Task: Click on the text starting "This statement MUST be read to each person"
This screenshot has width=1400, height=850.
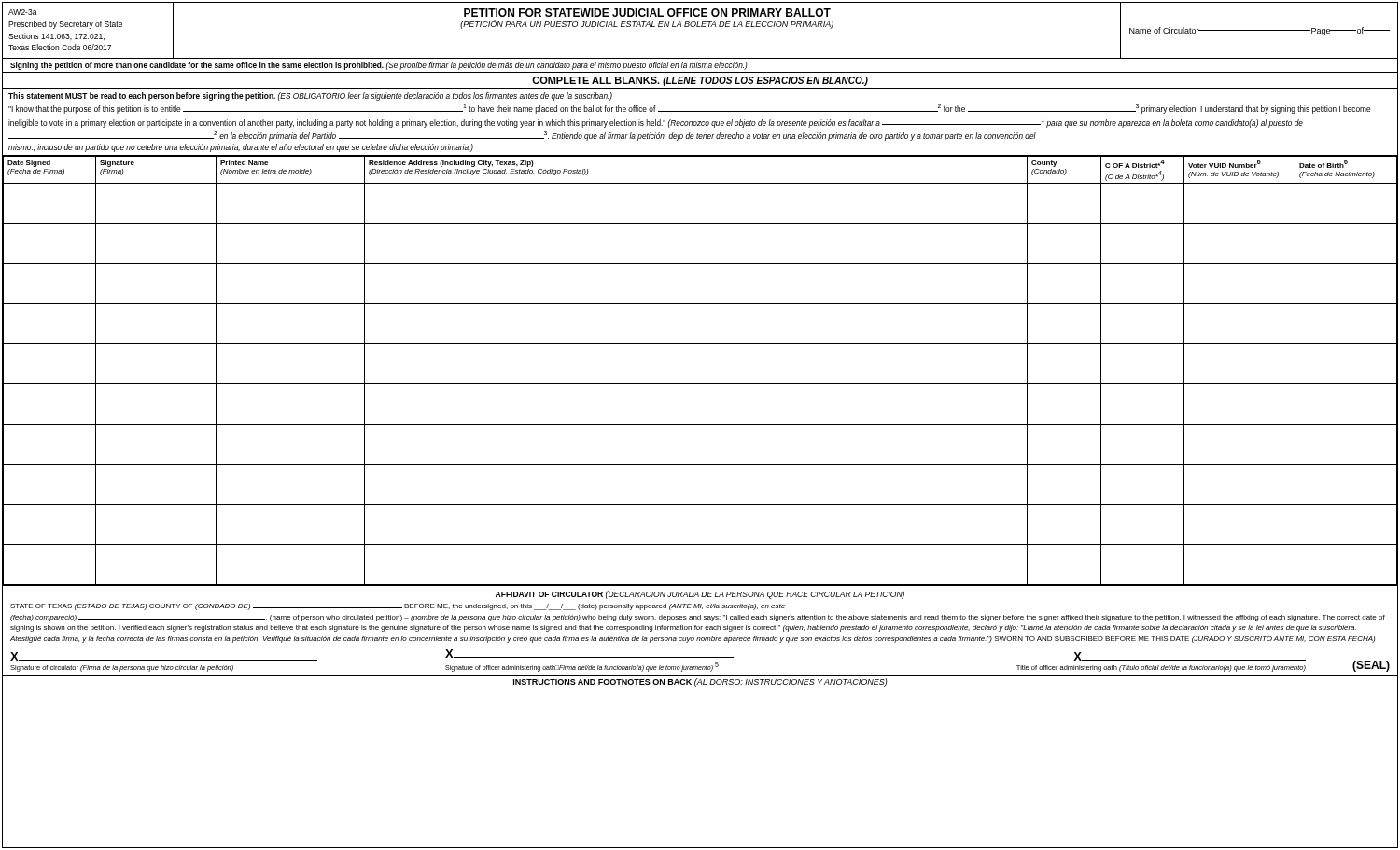Action: (x=690, y=122)
